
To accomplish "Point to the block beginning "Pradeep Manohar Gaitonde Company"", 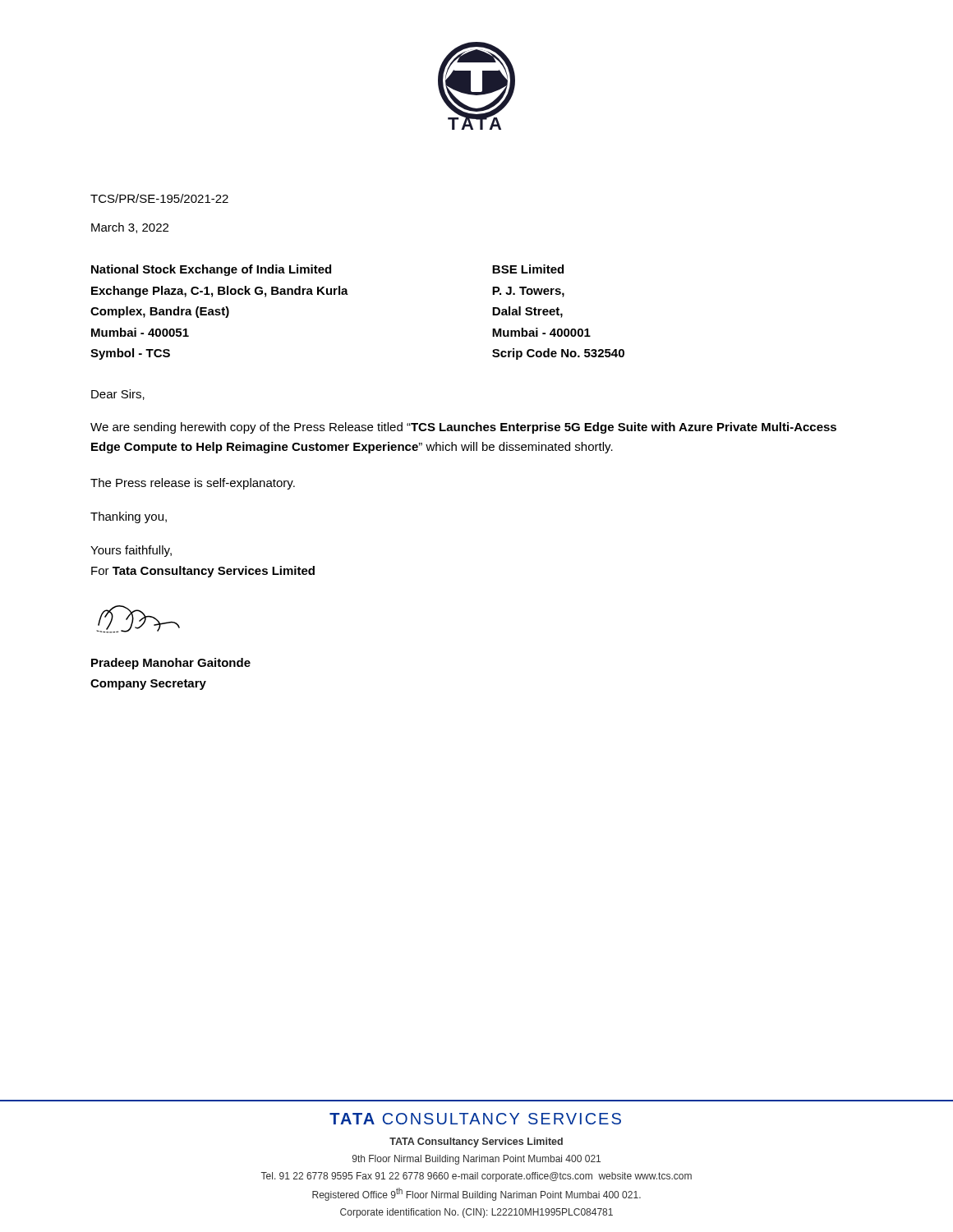I will tap(170, 672).
